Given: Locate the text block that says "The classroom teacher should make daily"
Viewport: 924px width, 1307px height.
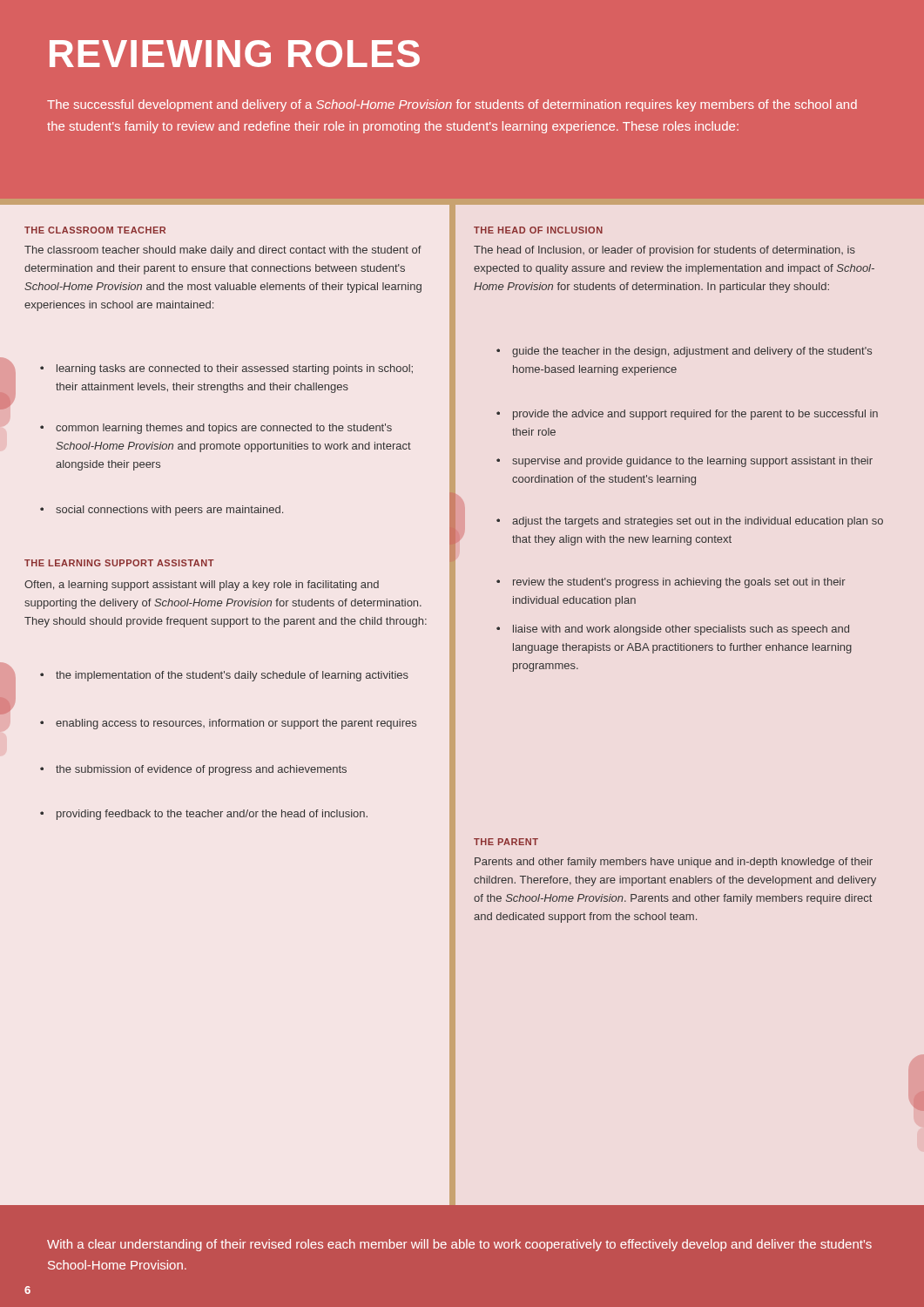Looking at the screenshot, I should 223,277.
